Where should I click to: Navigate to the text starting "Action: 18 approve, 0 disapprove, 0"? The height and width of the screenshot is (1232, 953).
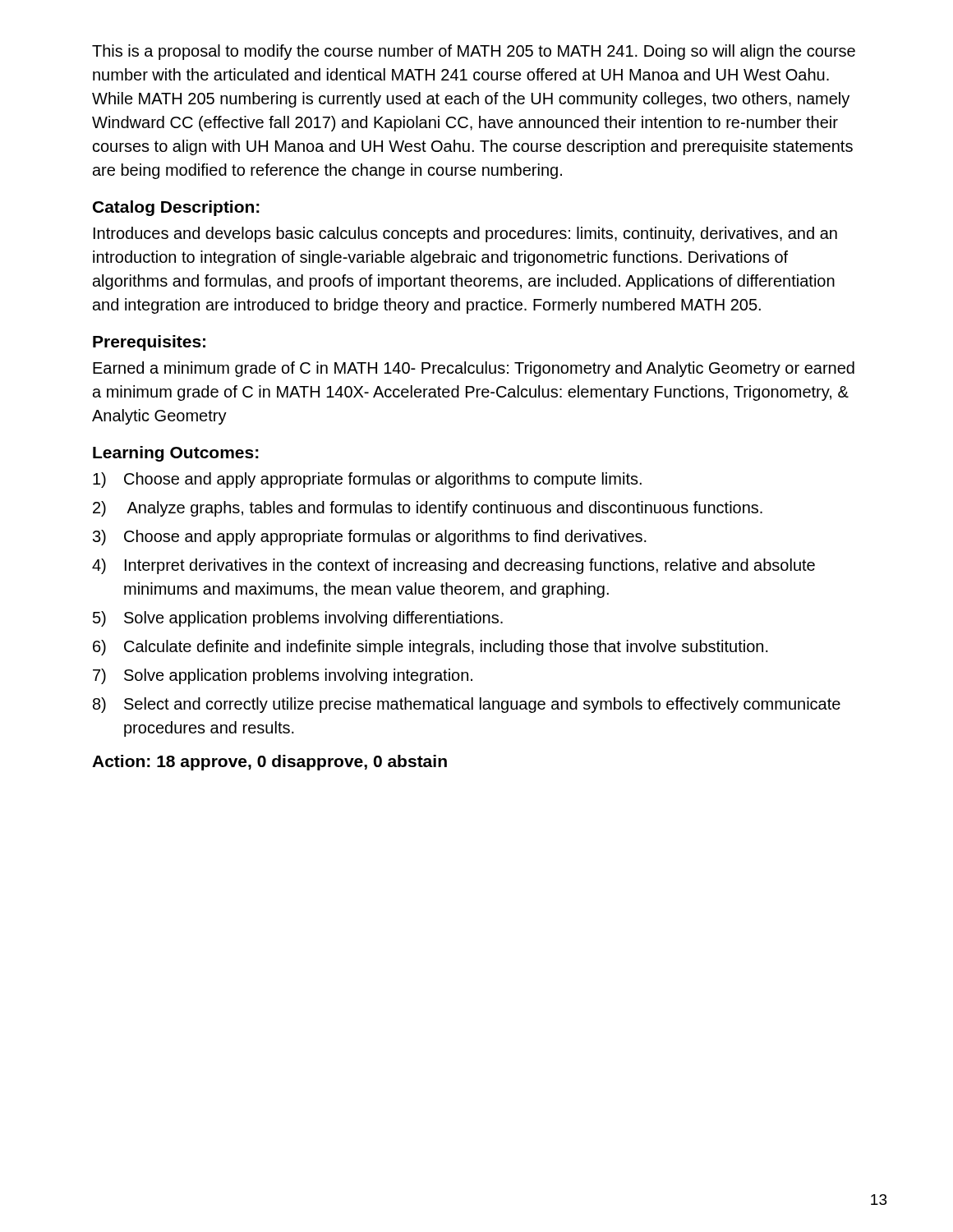pyautogui.click(x=270, y=761)
